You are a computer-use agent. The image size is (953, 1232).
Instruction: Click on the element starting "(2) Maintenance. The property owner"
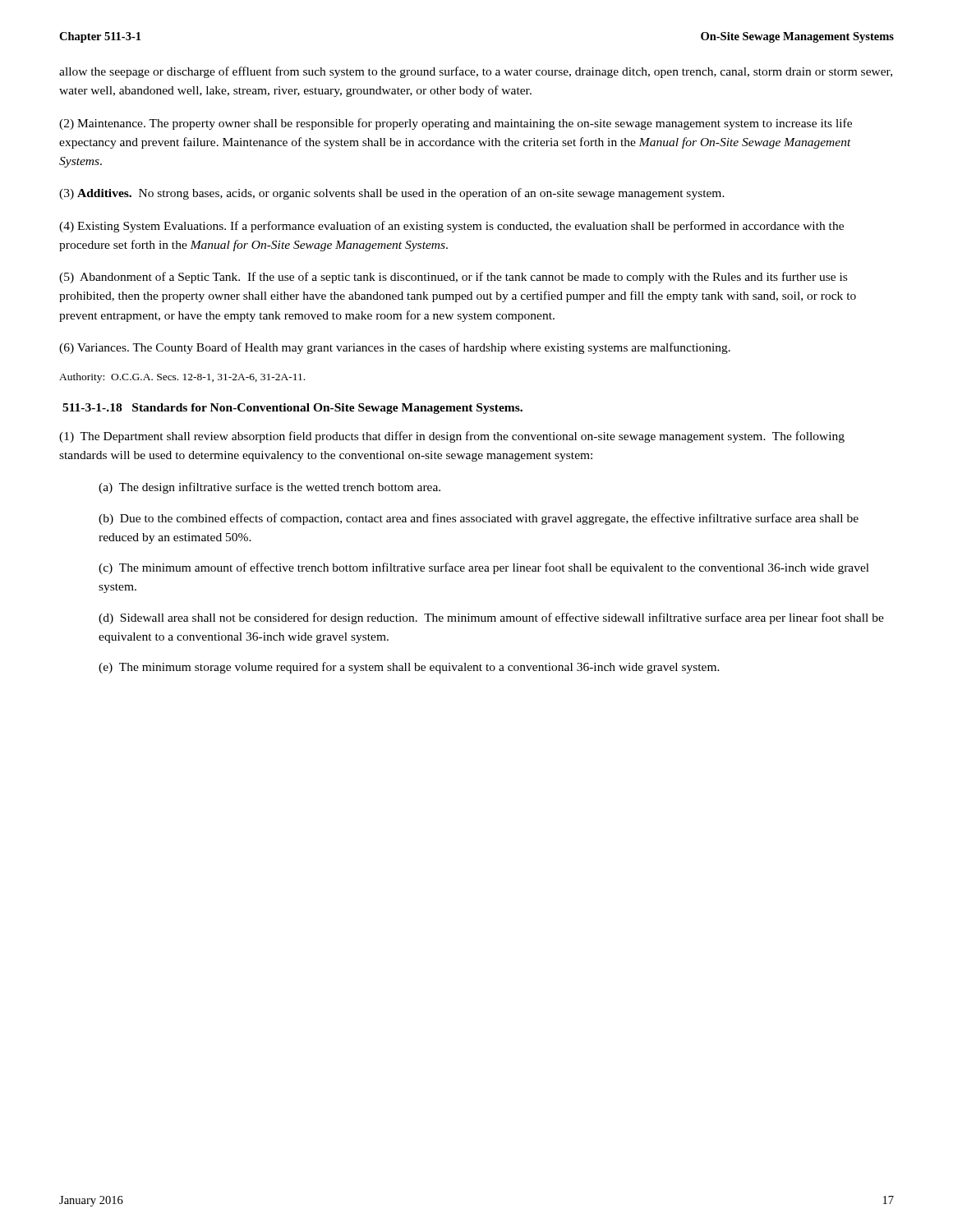456,141
